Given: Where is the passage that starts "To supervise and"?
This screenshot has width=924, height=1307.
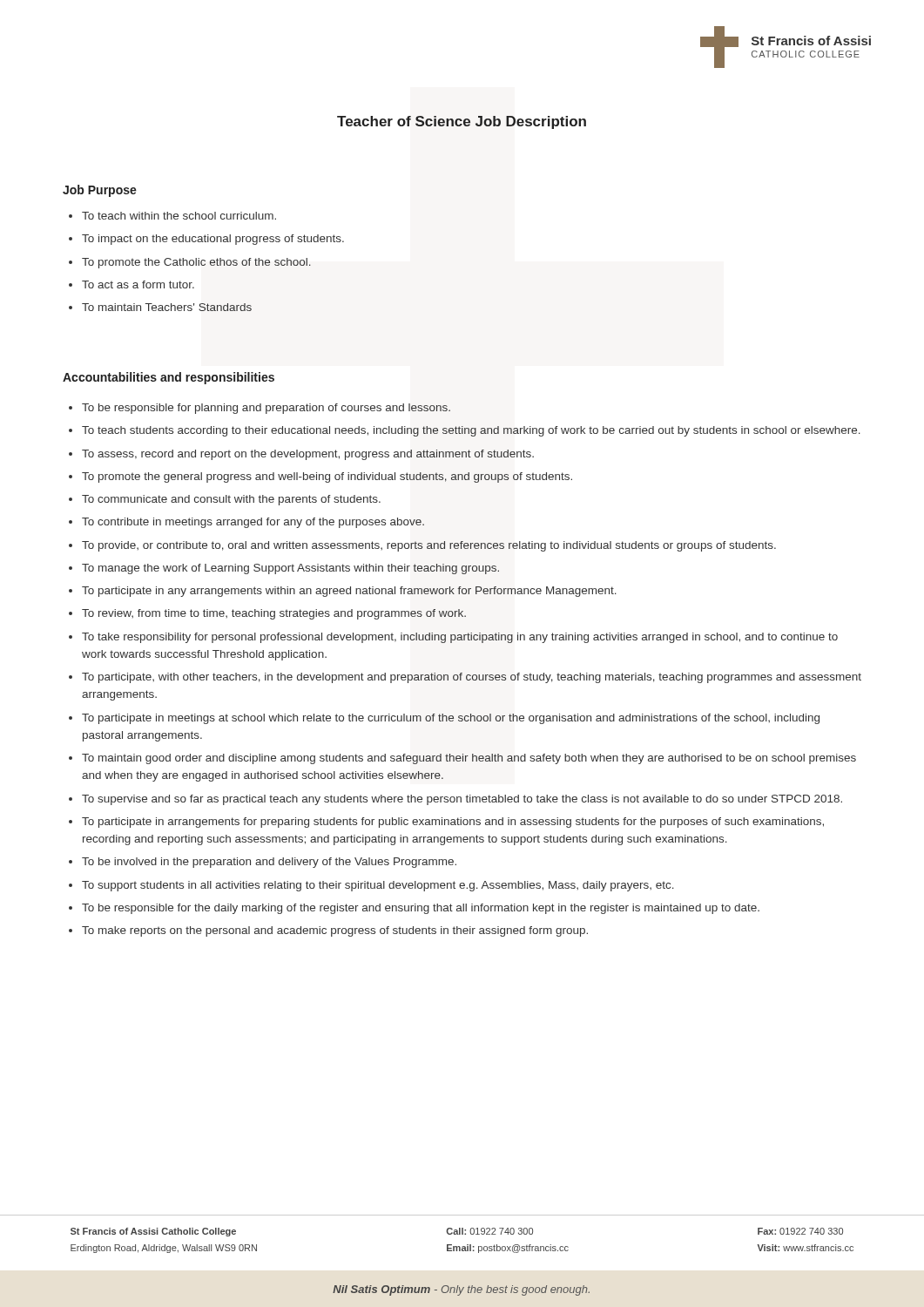Looking at the screenshot, I should point(463,798).
